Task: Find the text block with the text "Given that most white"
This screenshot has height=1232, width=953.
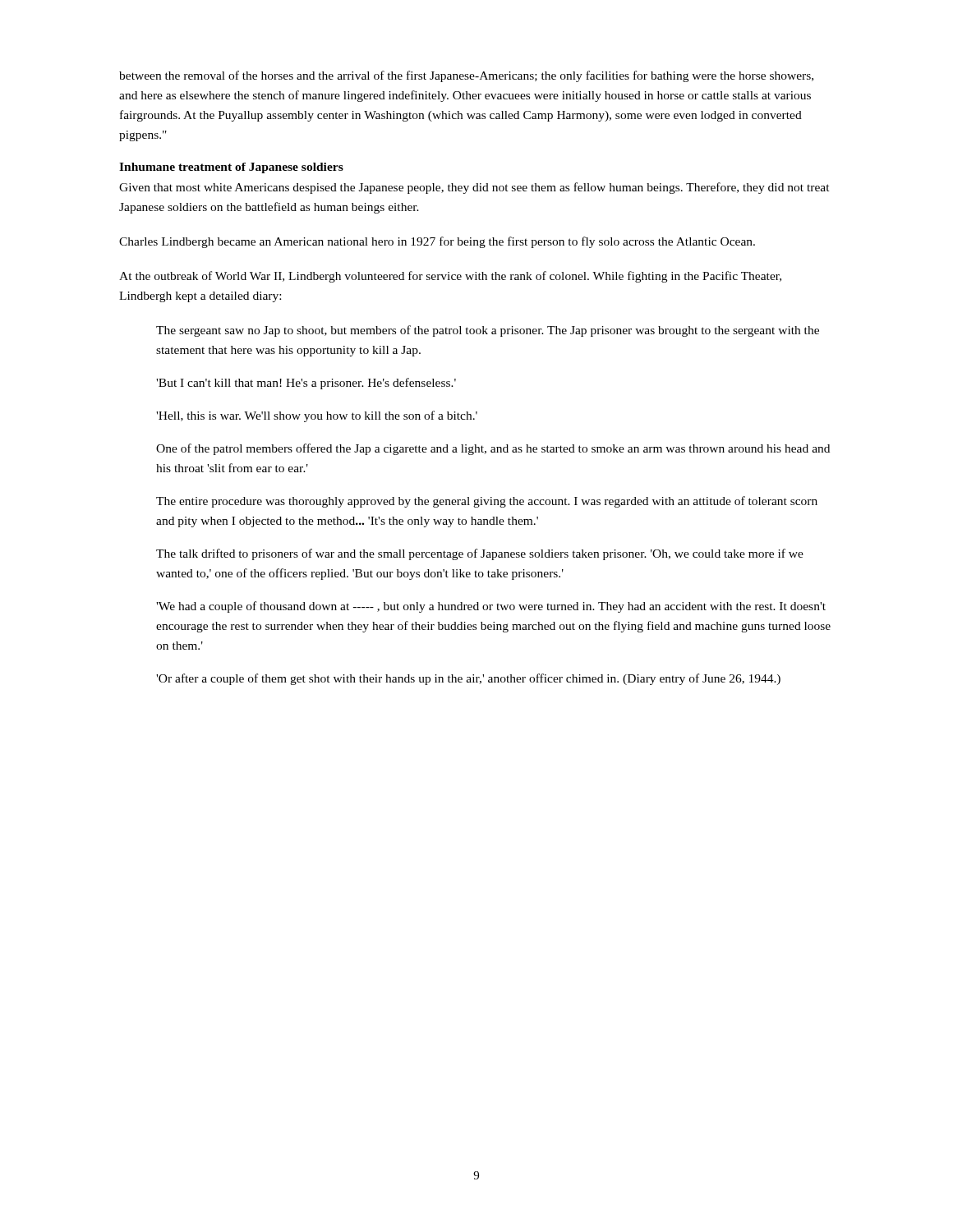Action: click(474, 197)
